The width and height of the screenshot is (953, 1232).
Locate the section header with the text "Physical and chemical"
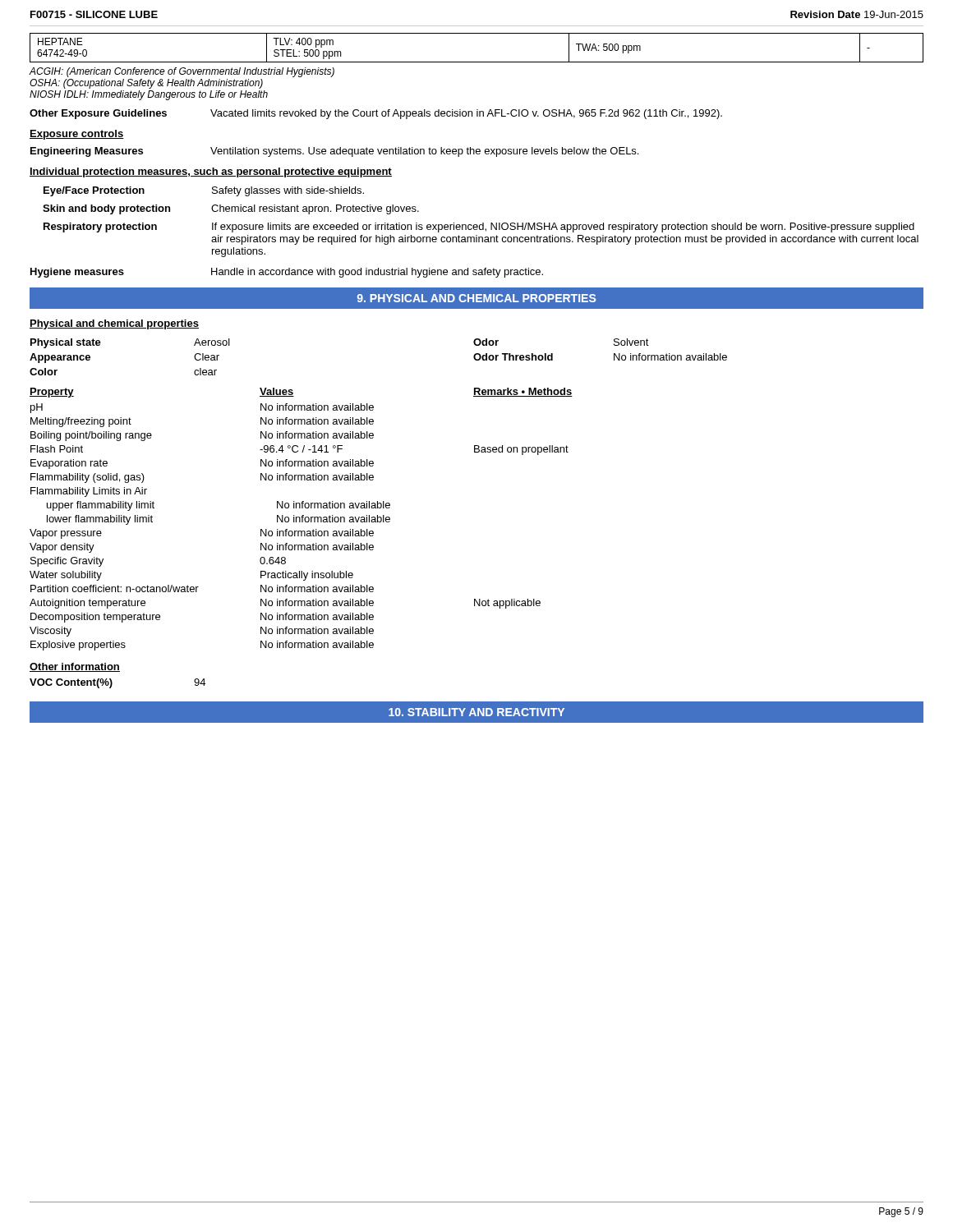coord(114,323)
